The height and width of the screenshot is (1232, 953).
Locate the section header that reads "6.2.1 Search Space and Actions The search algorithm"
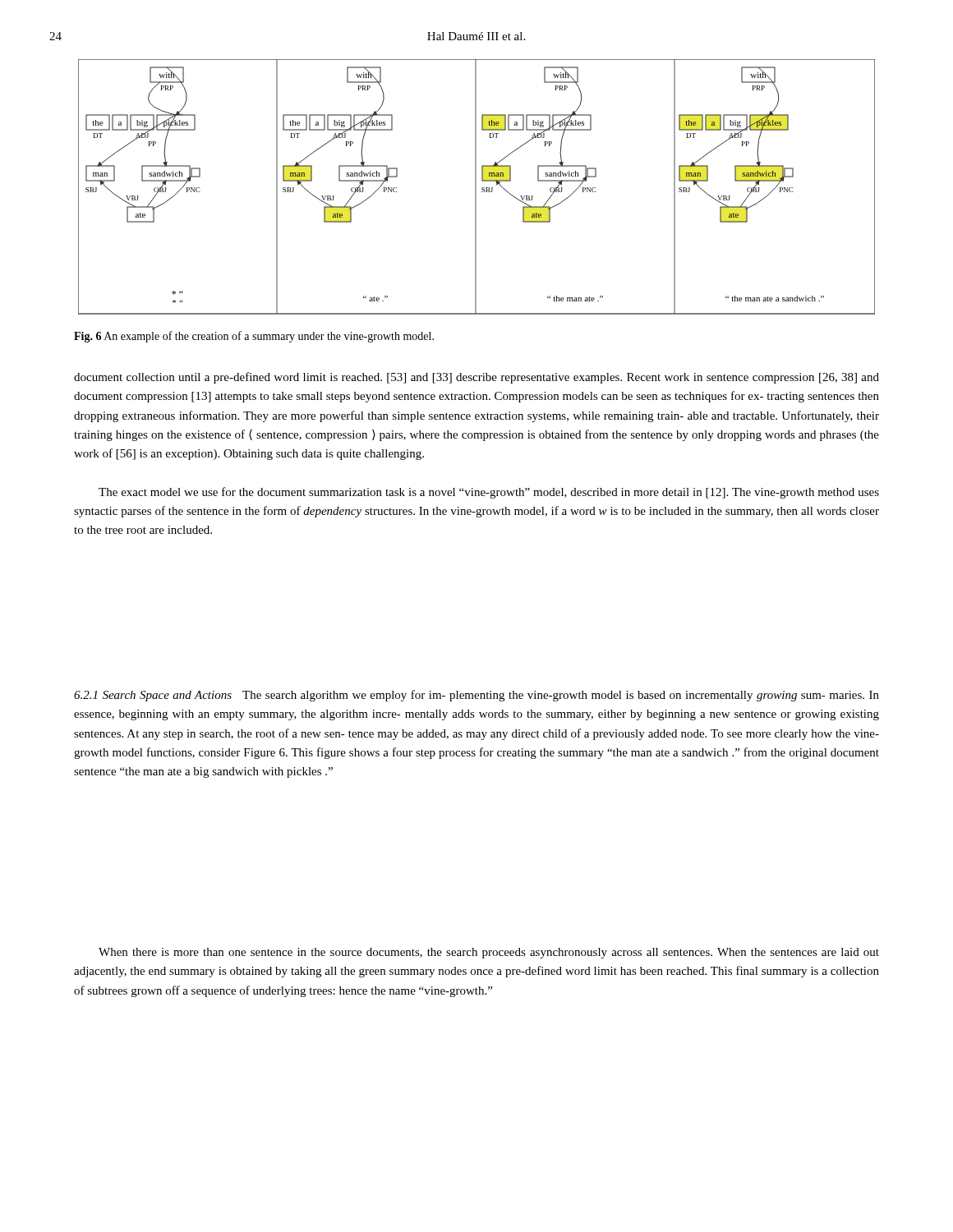point(476,734)
